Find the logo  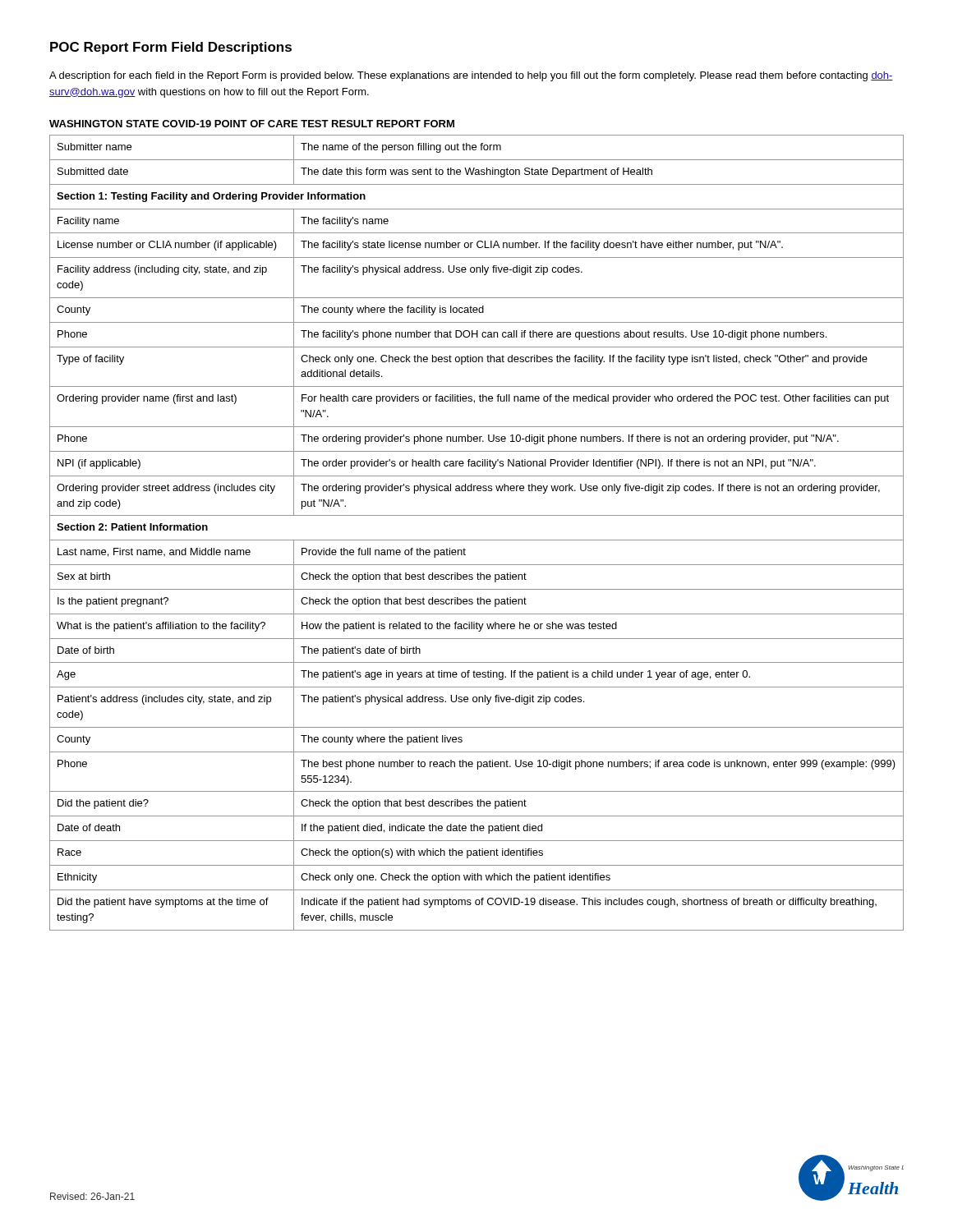pyautogui.click(x=850, y=1178)
